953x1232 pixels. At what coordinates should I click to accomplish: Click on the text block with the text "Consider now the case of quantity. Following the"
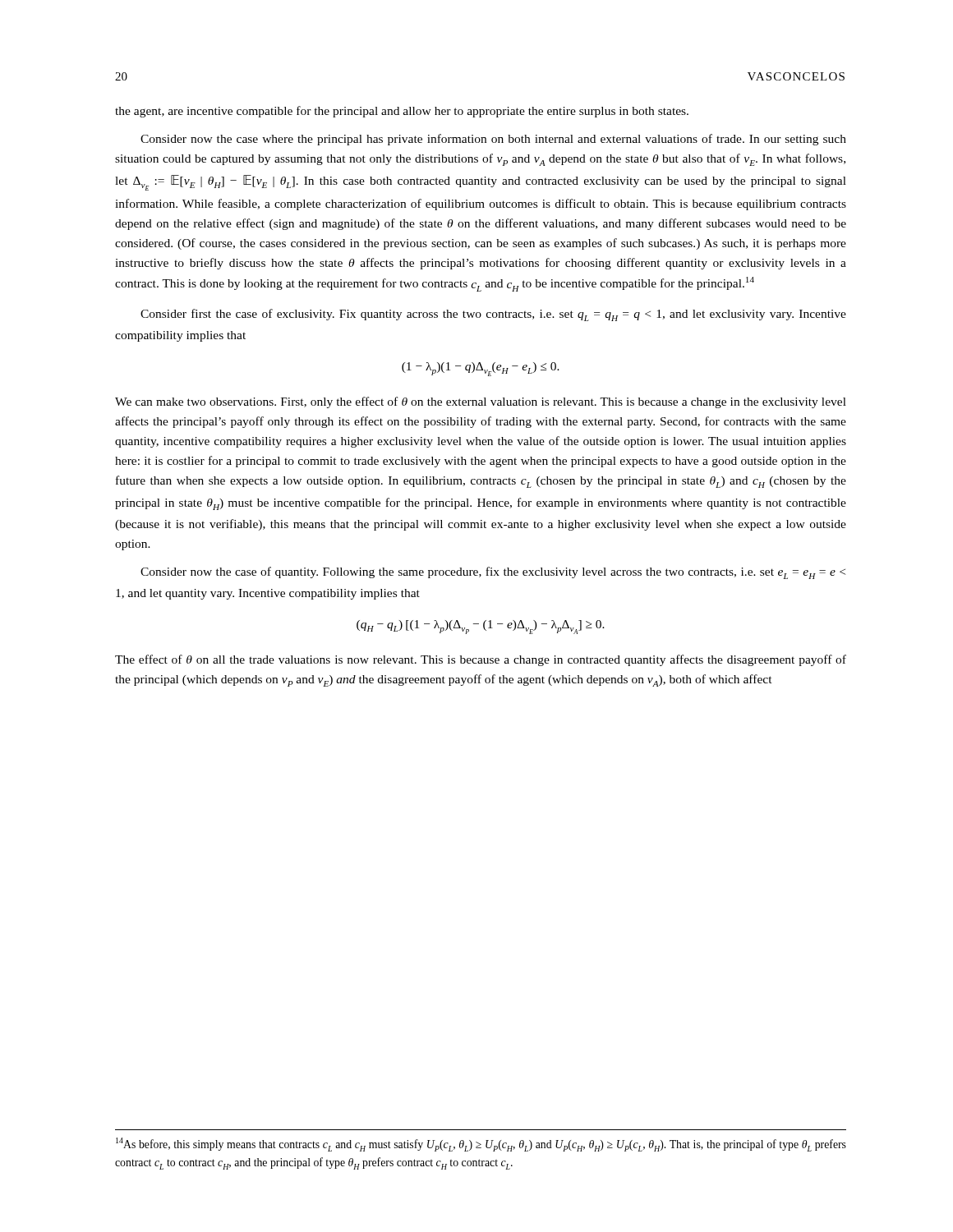point(481,582)
